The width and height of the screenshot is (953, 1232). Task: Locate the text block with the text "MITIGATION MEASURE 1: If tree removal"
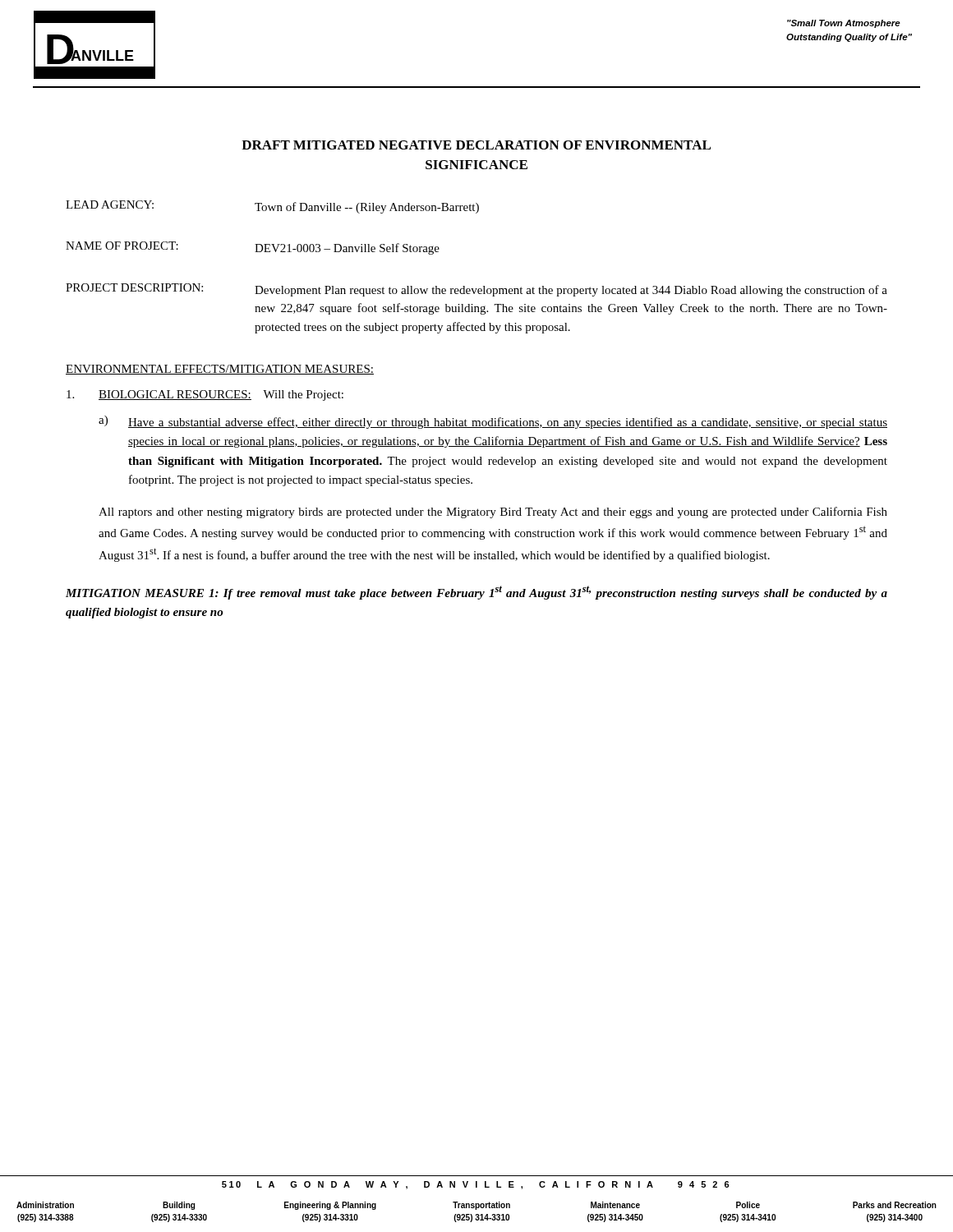[476, 601]
